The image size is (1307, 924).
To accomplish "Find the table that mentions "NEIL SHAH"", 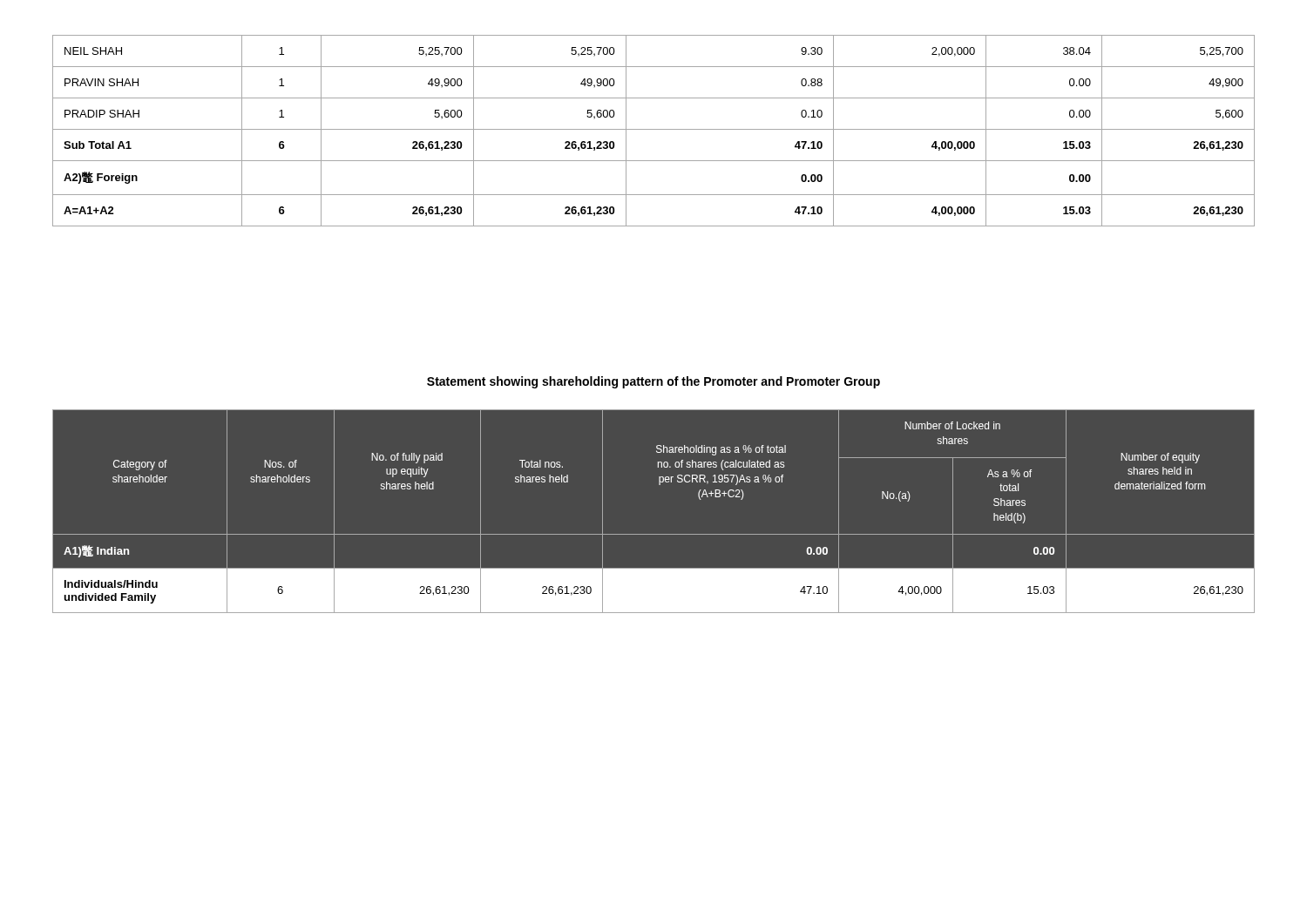I will click(654, 131).
